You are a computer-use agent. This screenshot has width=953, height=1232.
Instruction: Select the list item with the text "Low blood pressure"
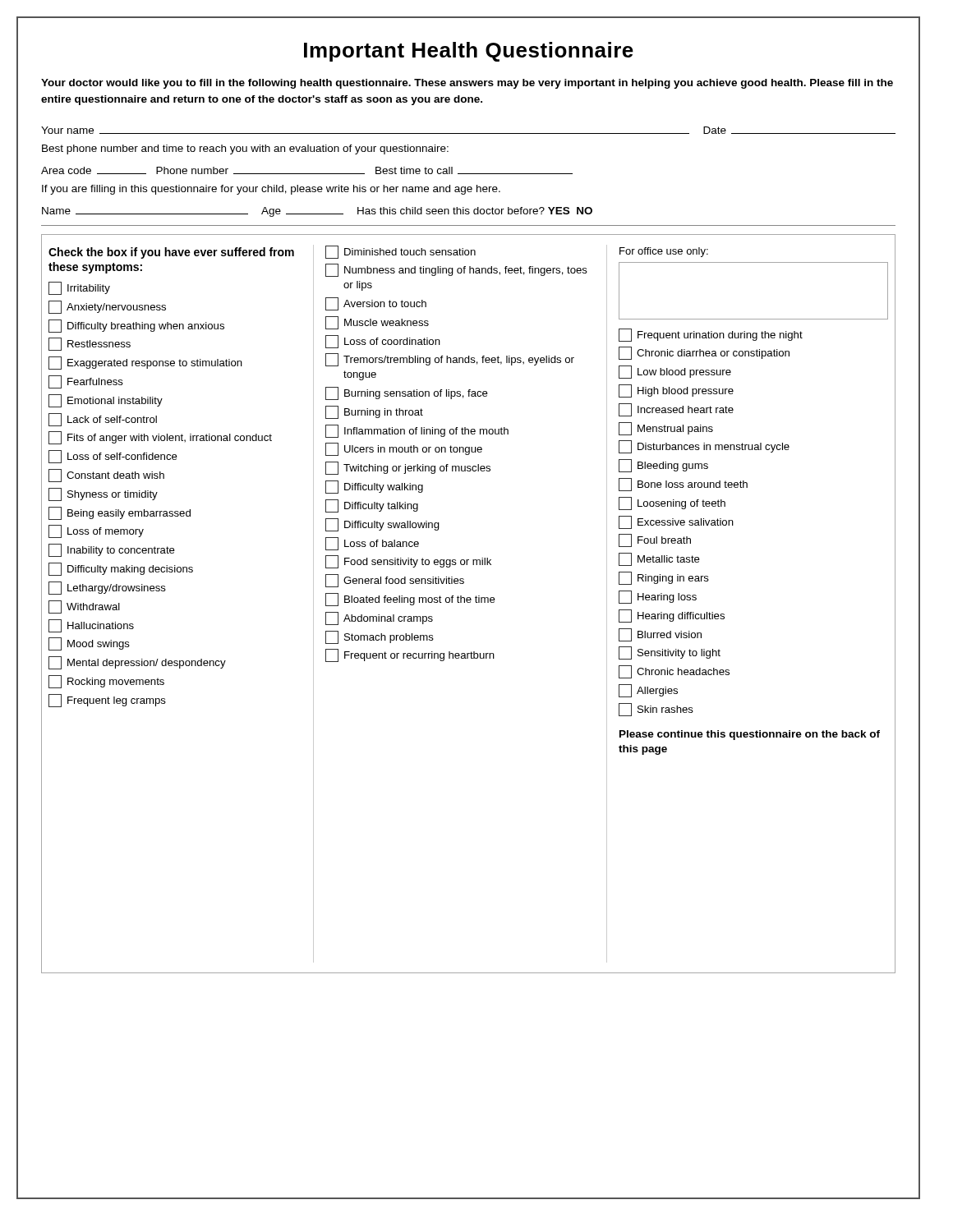click(x=675, y=372)
